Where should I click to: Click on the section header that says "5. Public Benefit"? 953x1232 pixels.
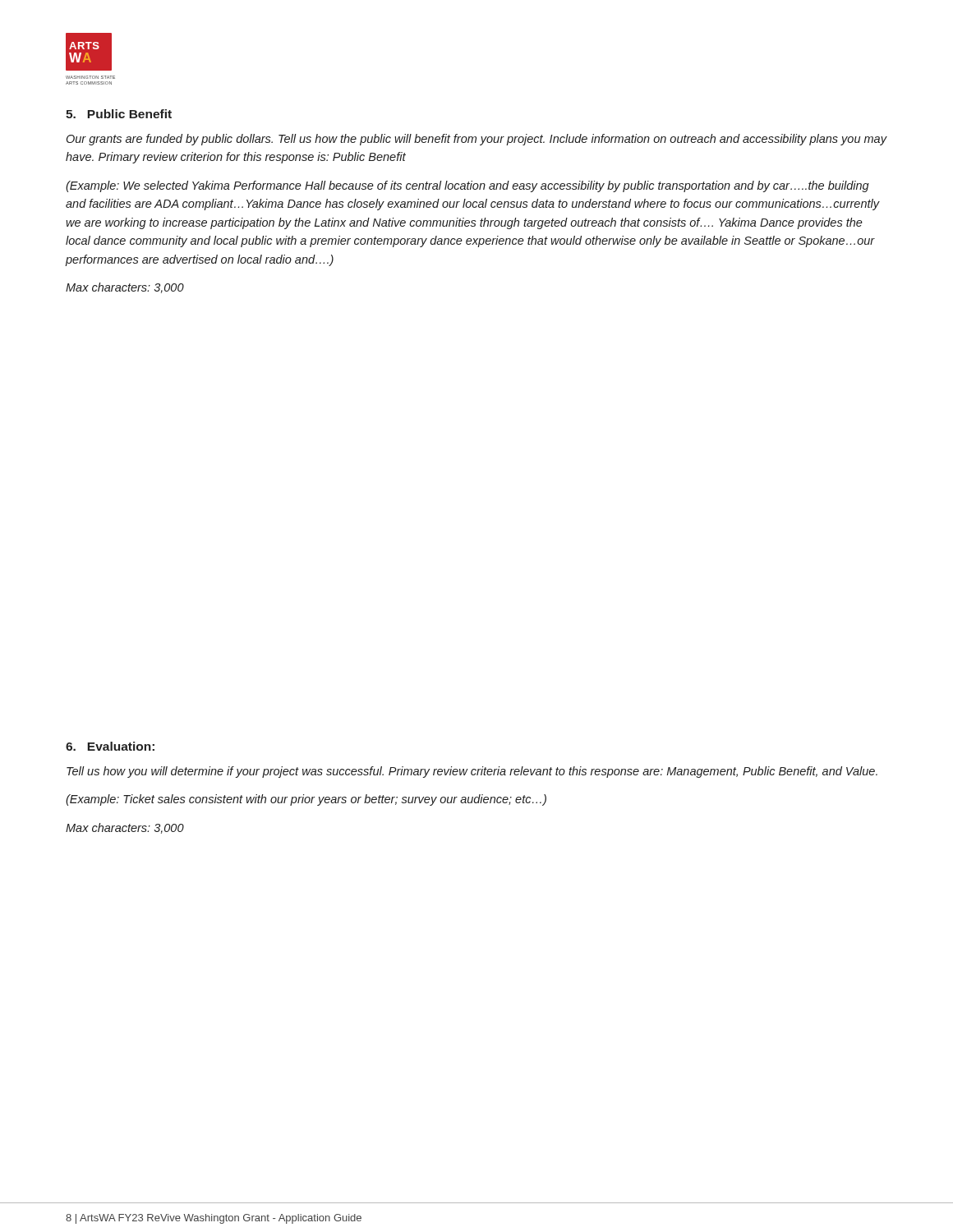click(x=119, y=114)
